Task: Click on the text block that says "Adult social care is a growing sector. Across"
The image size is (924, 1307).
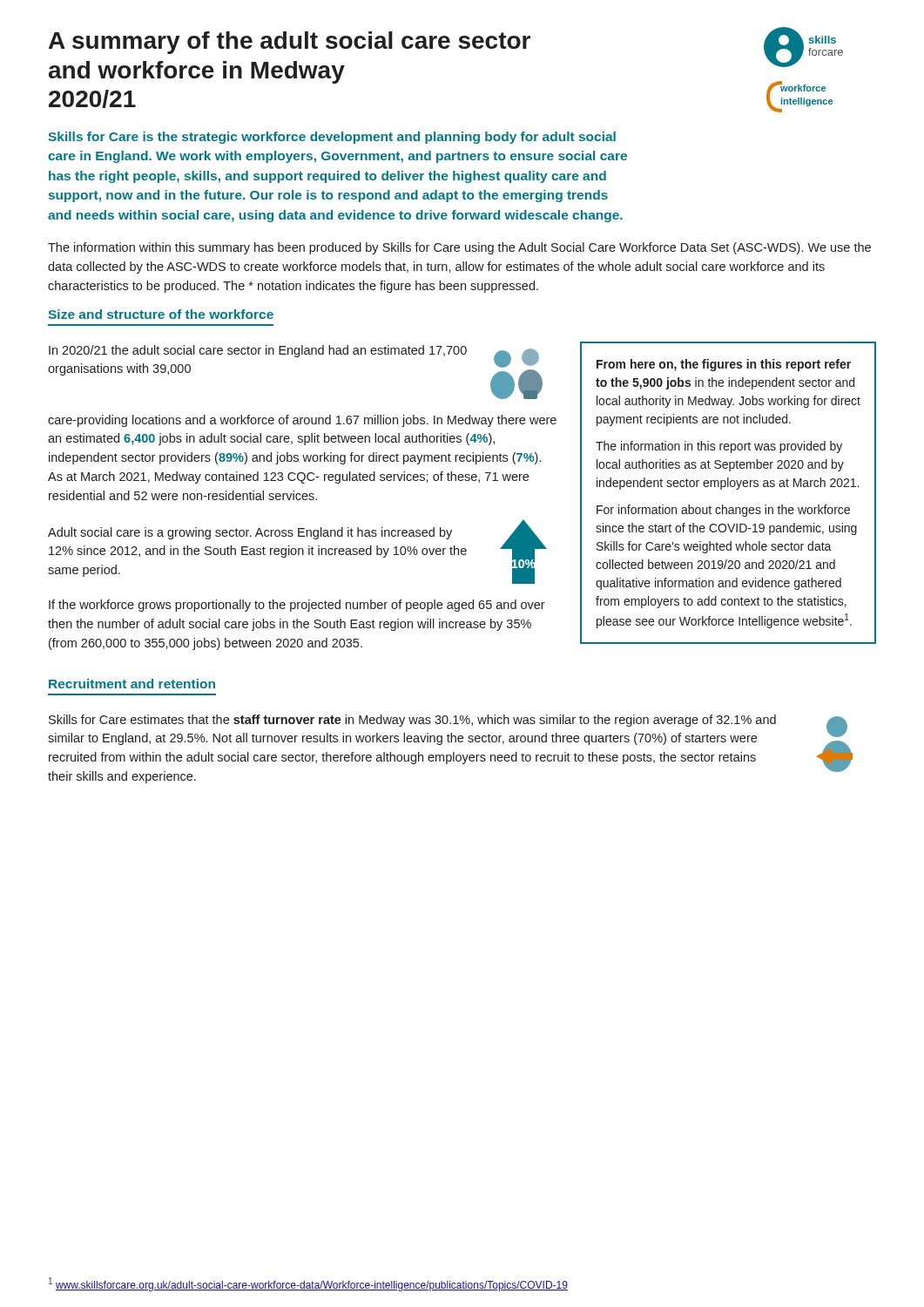Action: 257,551
